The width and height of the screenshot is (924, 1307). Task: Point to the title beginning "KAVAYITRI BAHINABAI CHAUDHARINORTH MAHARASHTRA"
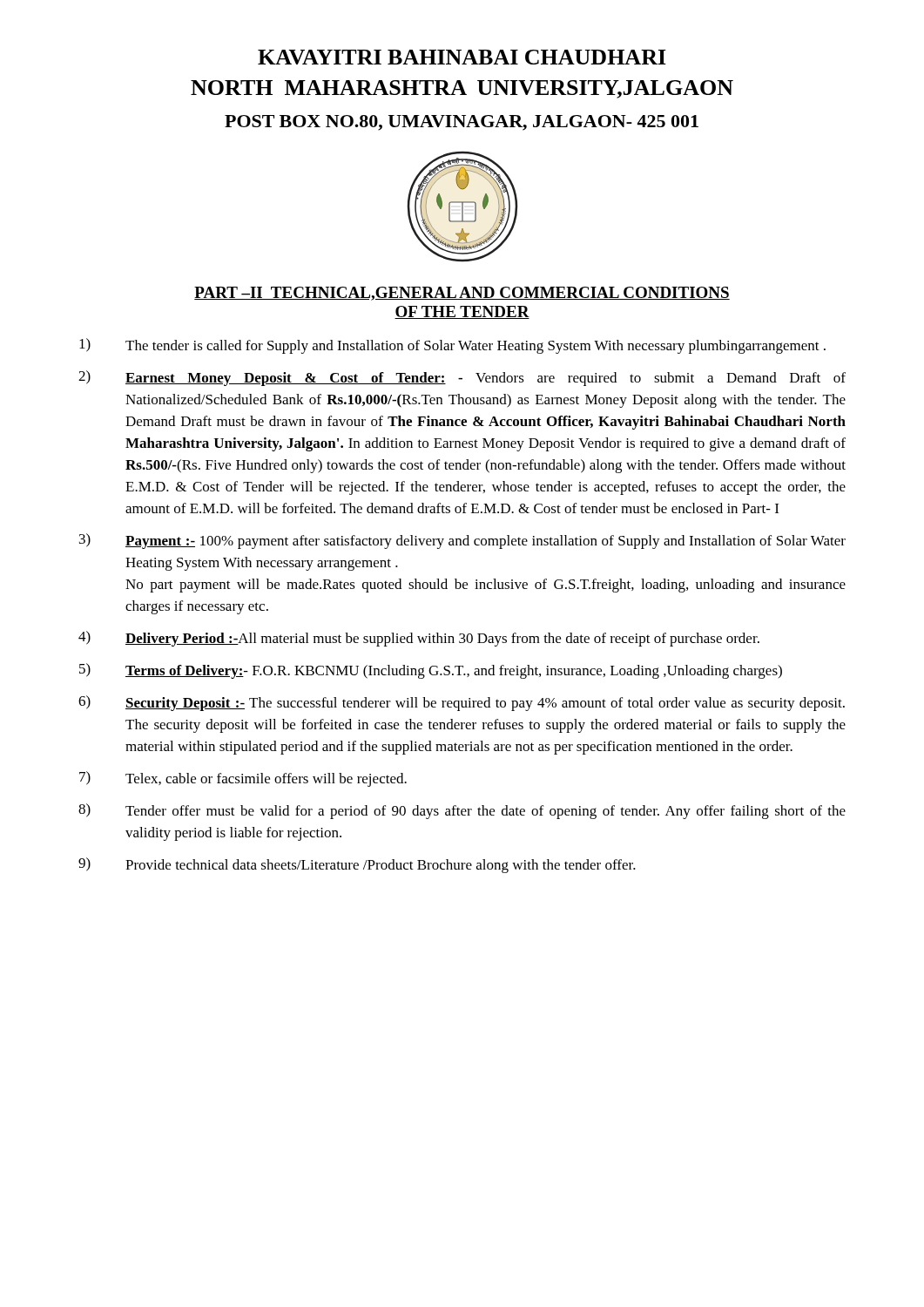pyautogui.click(x=462, y=72)
